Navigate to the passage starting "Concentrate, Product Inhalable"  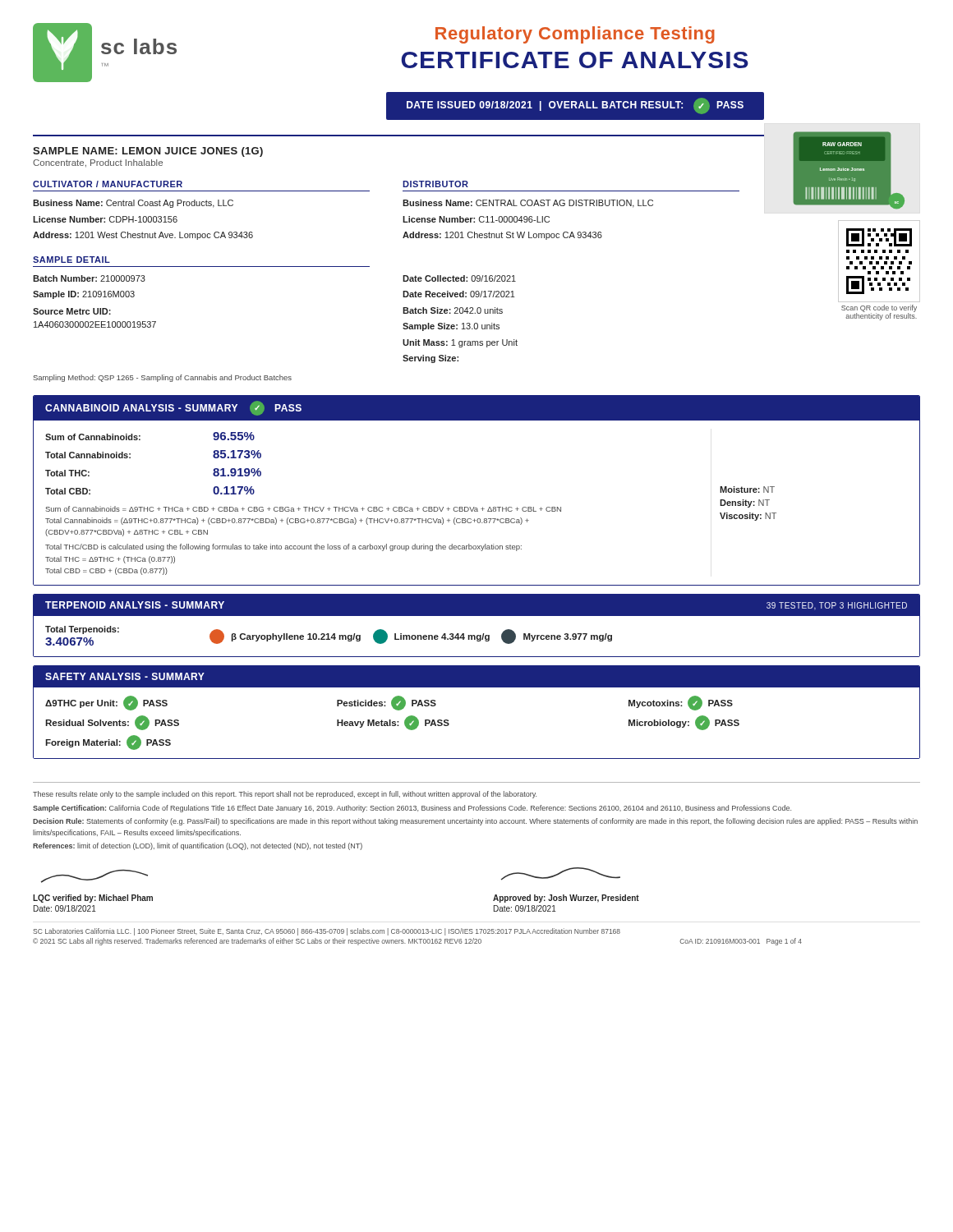click(x=98, y=163)
